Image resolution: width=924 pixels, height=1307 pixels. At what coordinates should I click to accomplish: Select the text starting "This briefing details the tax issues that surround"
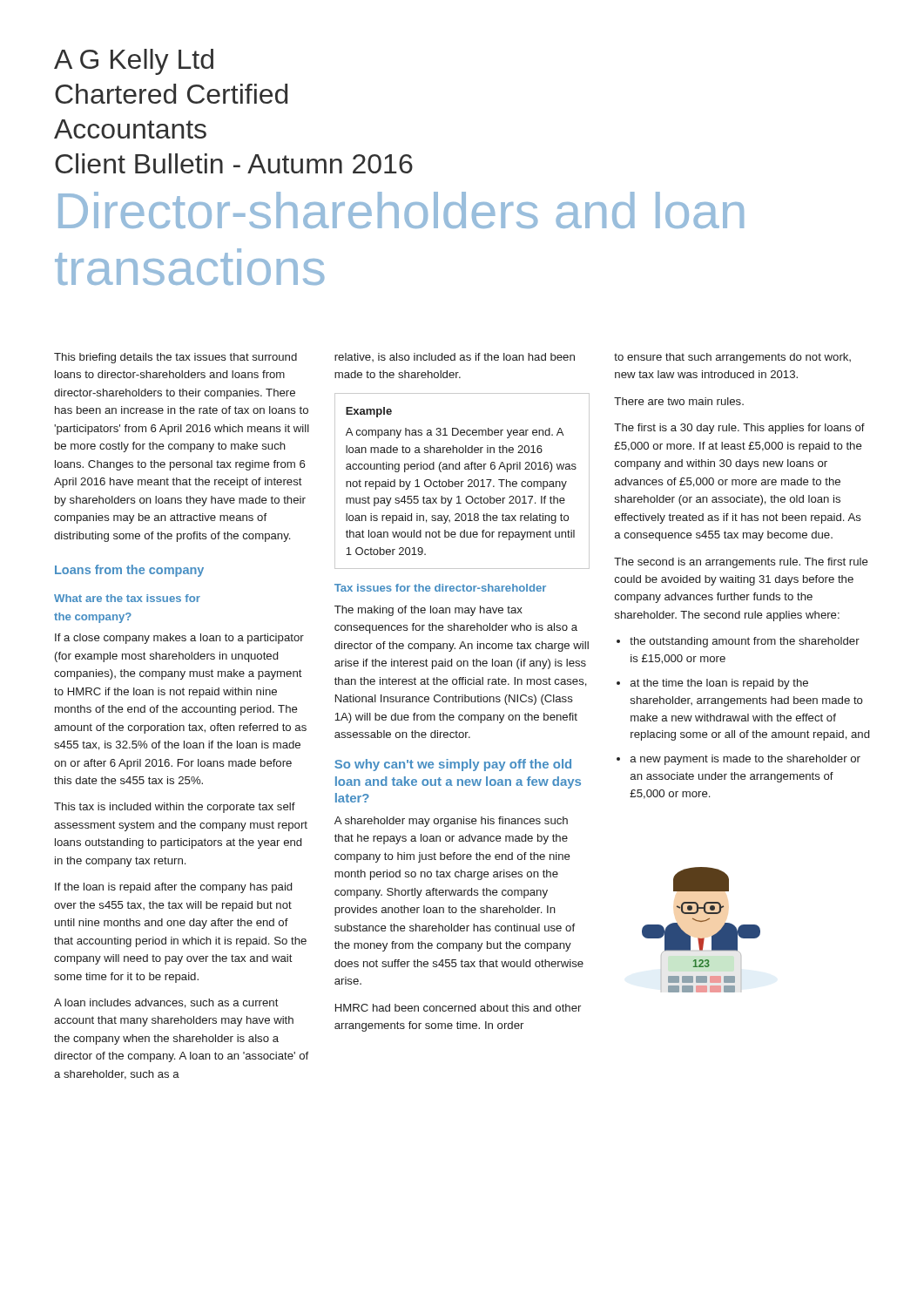182,447
